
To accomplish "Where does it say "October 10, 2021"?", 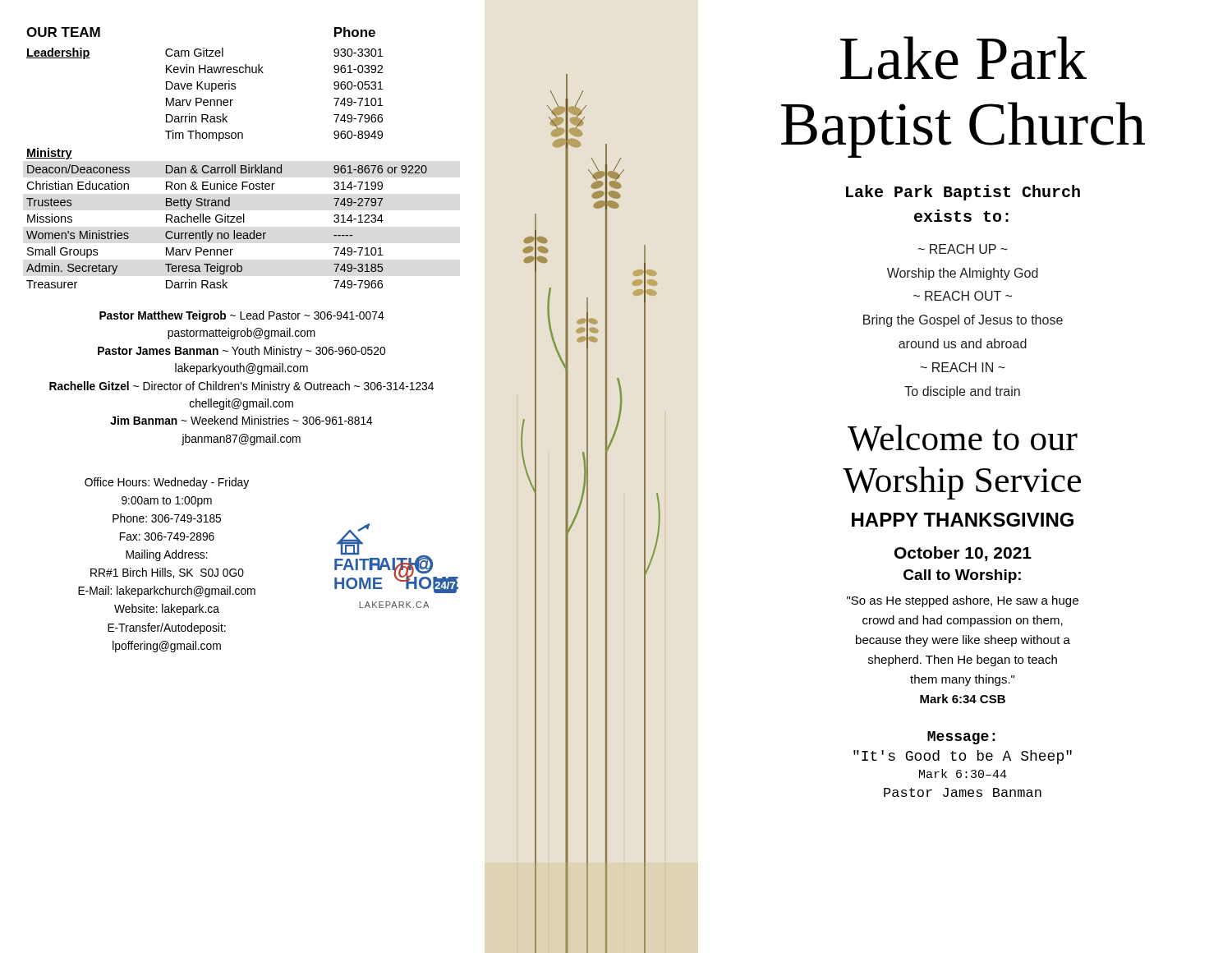I will pos(963,552).
